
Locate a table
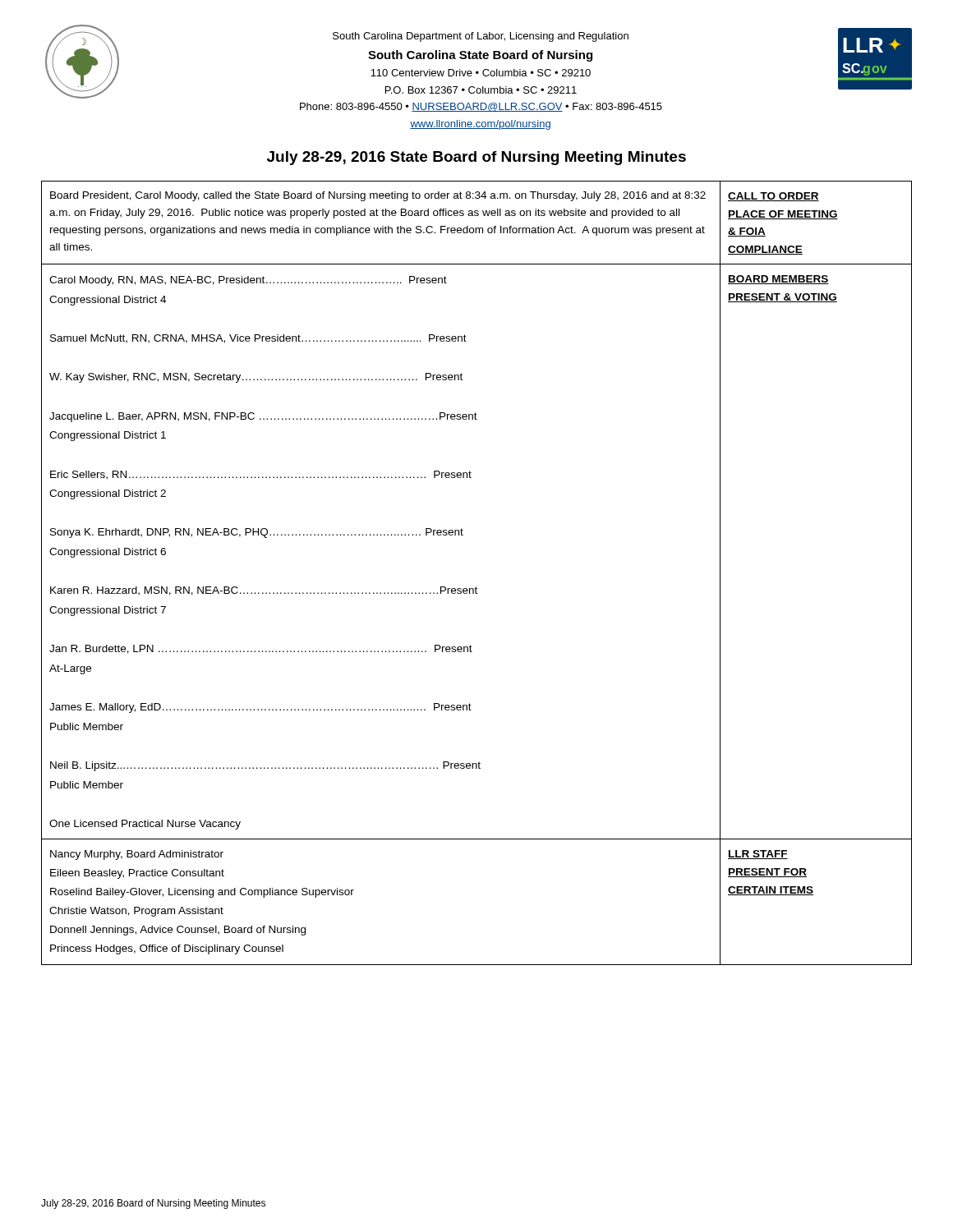tap(476, 573)
